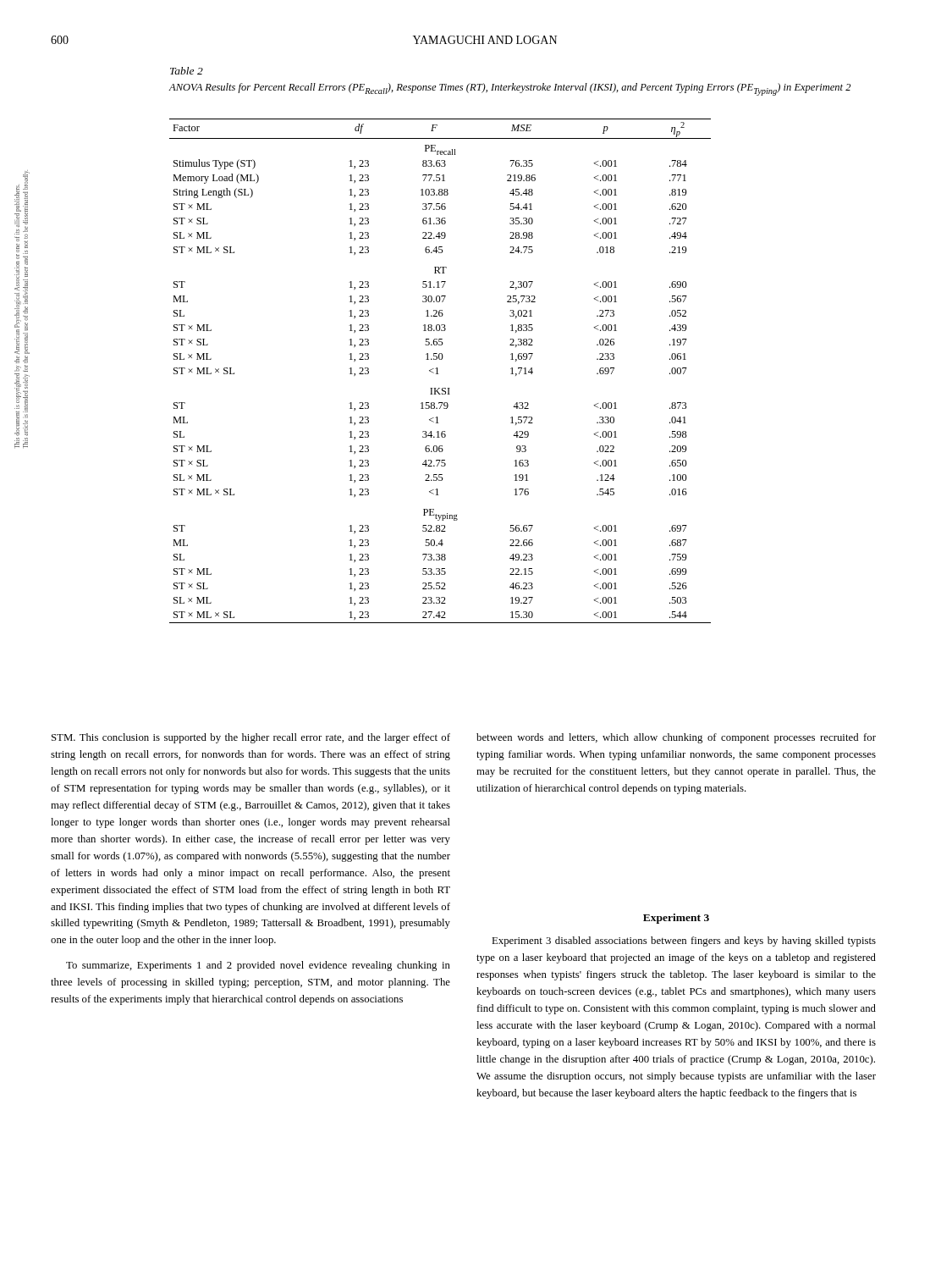Locate the section header

point(676,917)
